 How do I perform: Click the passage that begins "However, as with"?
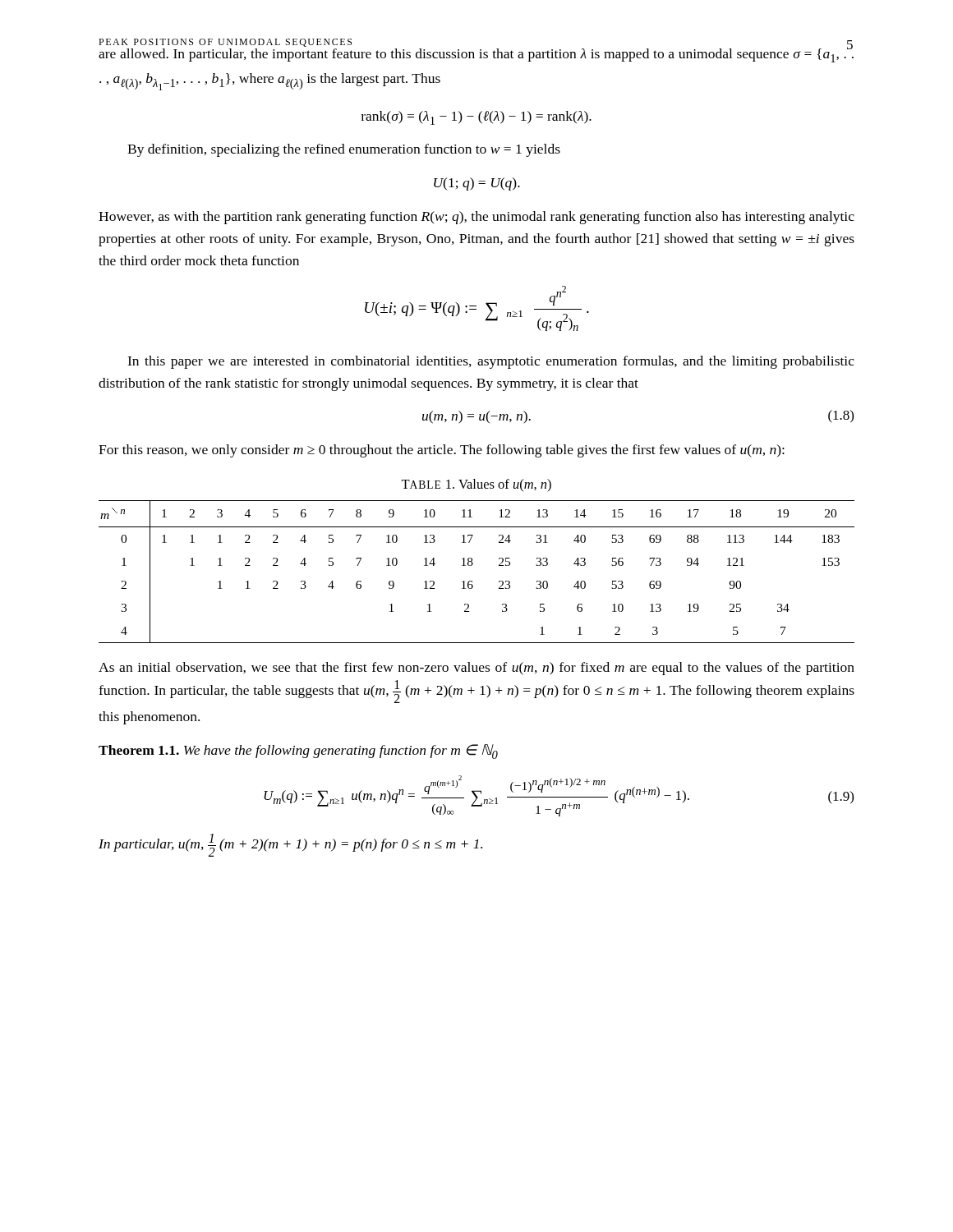(x=476, y=238)
